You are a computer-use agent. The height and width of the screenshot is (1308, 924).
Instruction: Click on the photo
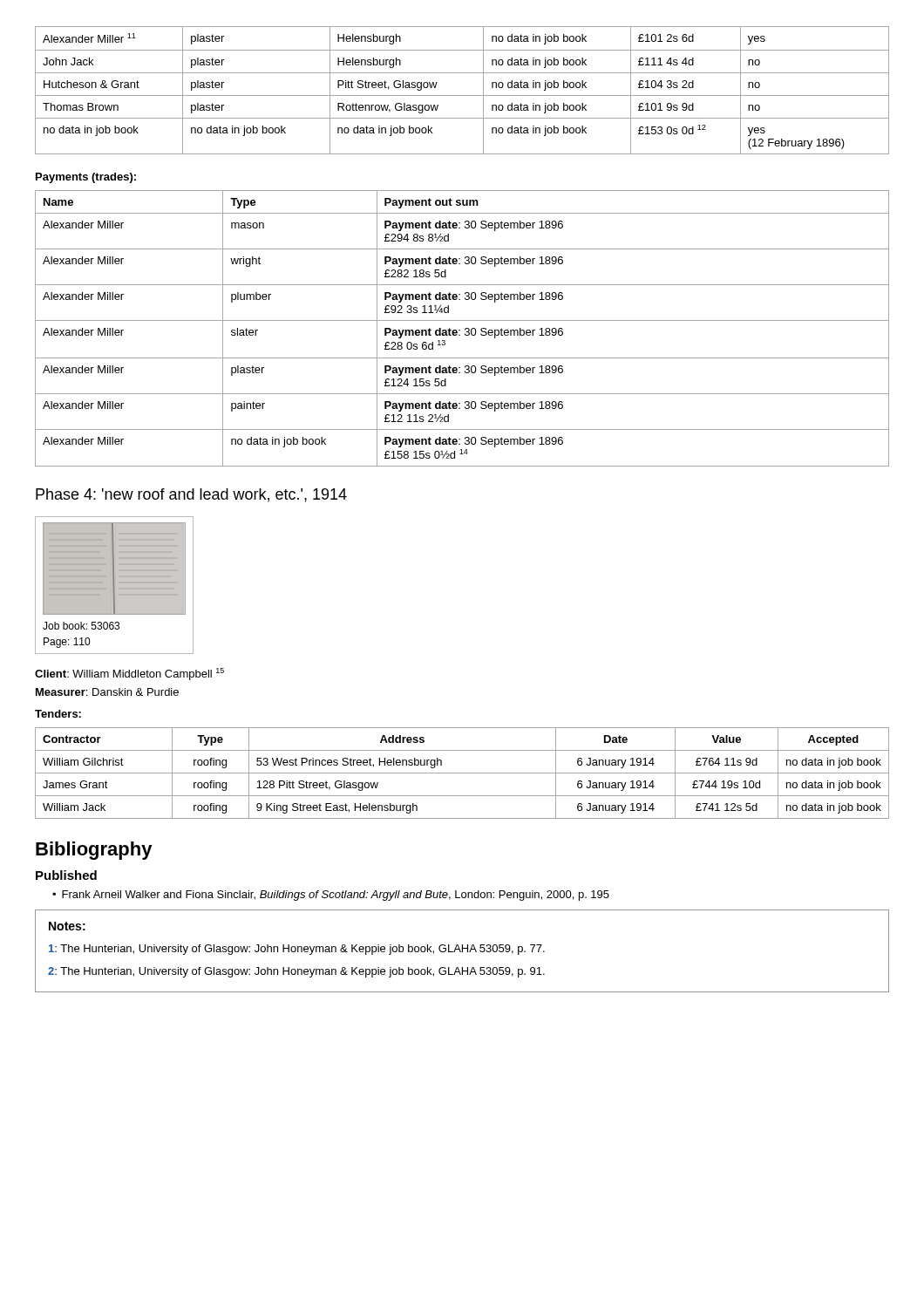click(x=114, y=585)
